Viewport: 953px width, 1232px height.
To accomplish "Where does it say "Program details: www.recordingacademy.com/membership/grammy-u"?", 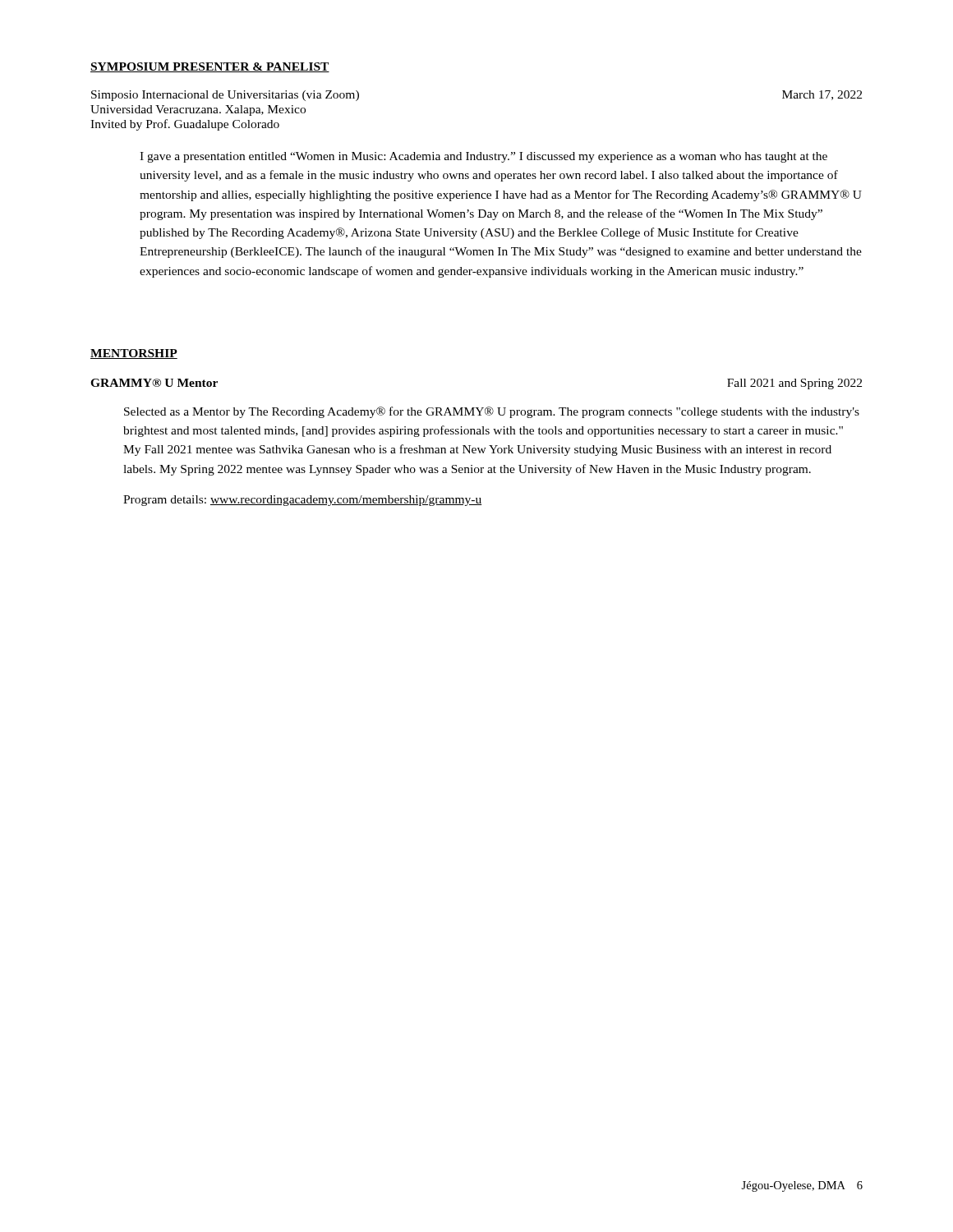I will (x=302, y=499).
